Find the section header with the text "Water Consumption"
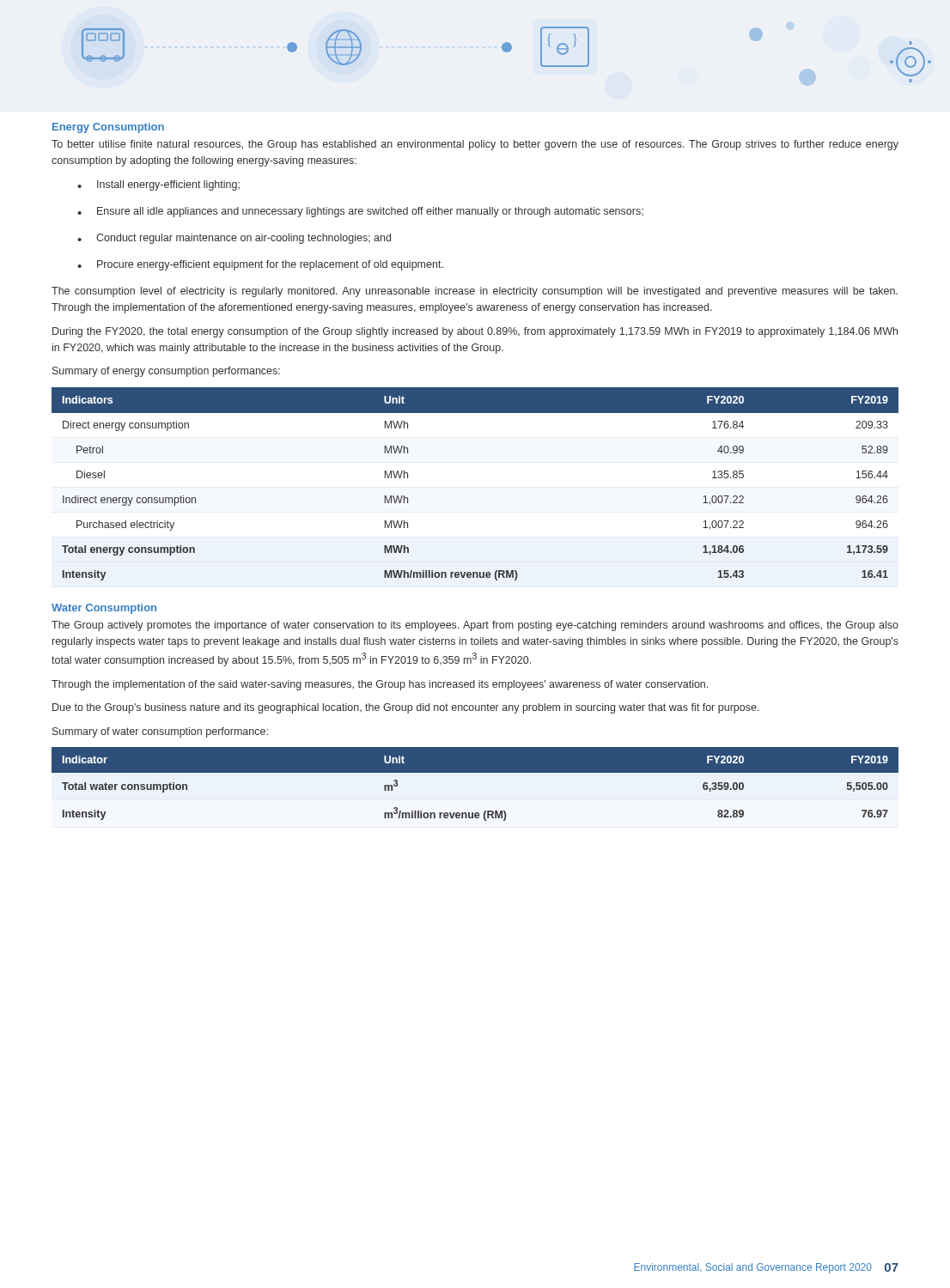 coord(104,607)
